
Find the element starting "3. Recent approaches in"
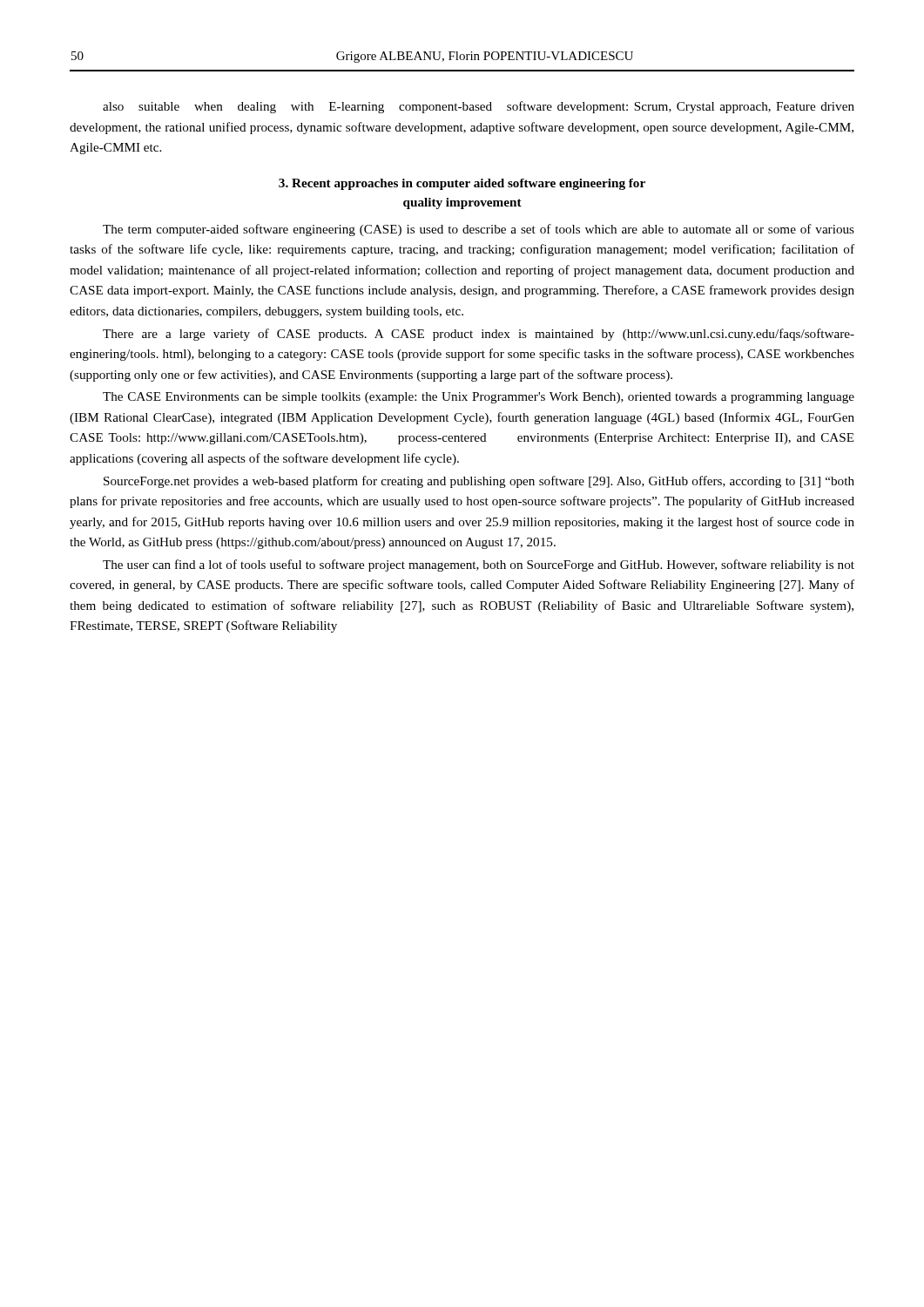[x=462, y=192]
